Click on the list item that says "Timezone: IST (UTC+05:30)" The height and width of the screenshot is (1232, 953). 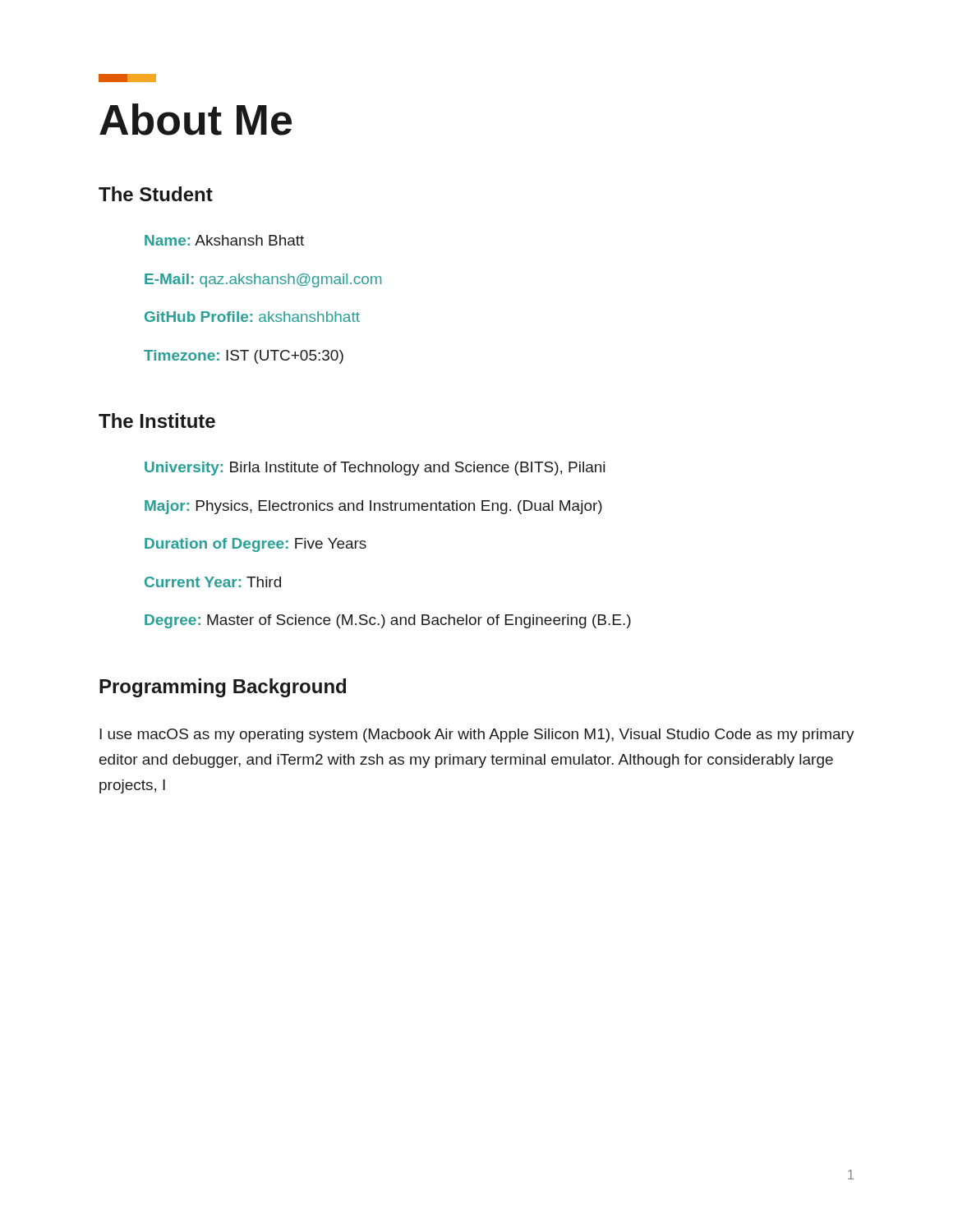[x=244, y=355]
